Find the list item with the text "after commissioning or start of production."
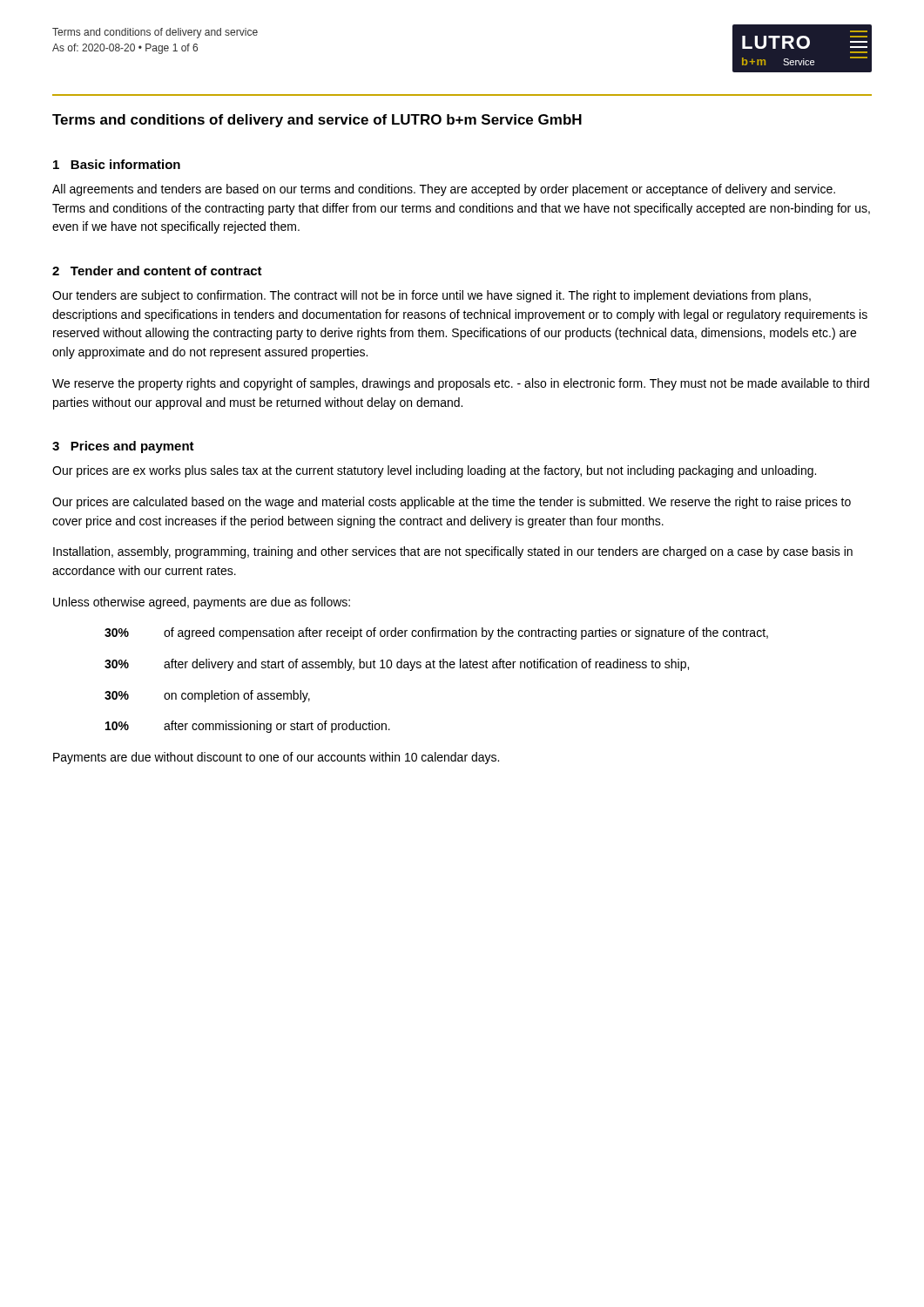The width and height of the screenshot is (924, 1307). (x=277, y=726)
